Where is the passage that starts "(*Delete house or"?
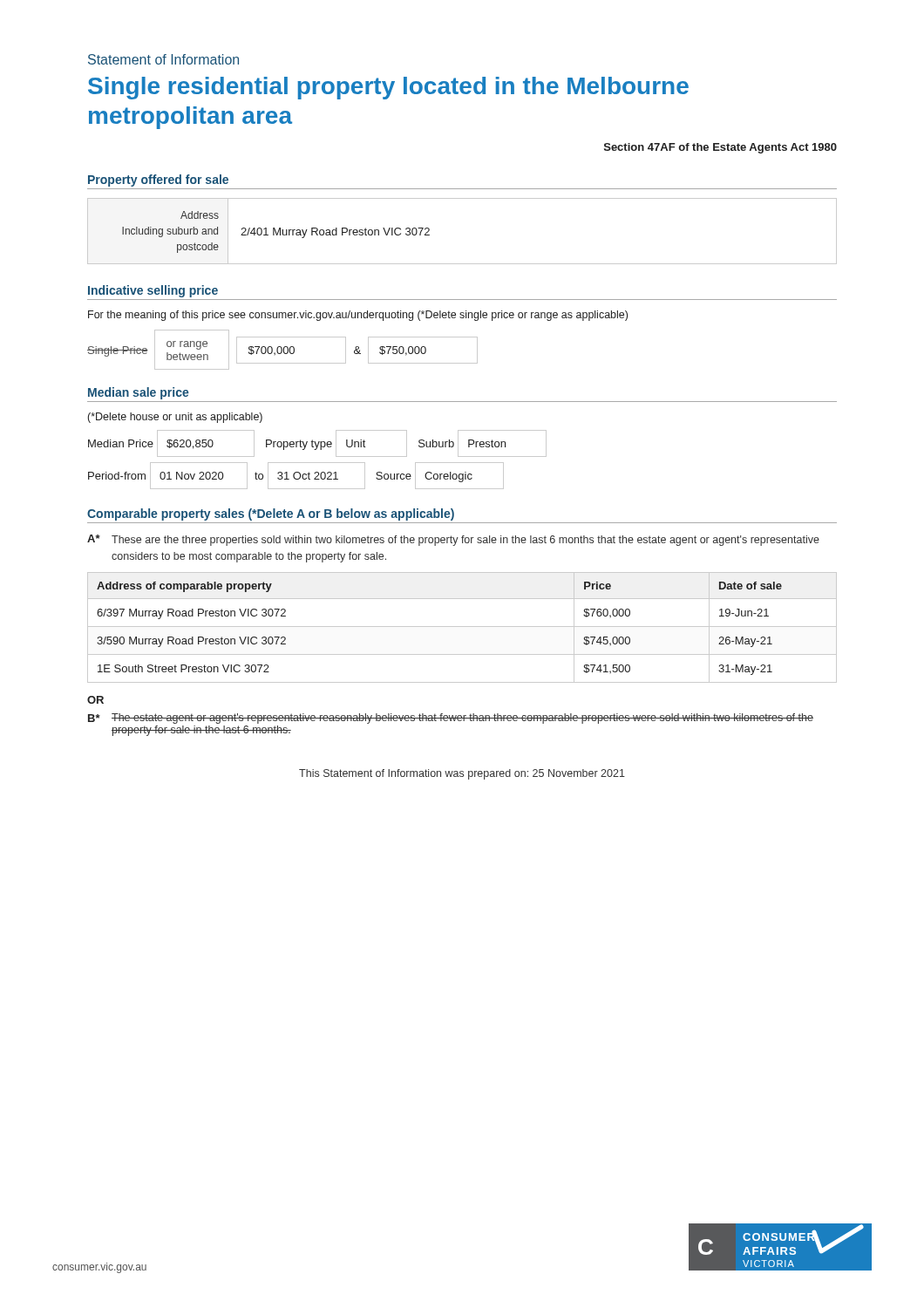This screenshot has height=1308, width=924. (x=175, y=417)
